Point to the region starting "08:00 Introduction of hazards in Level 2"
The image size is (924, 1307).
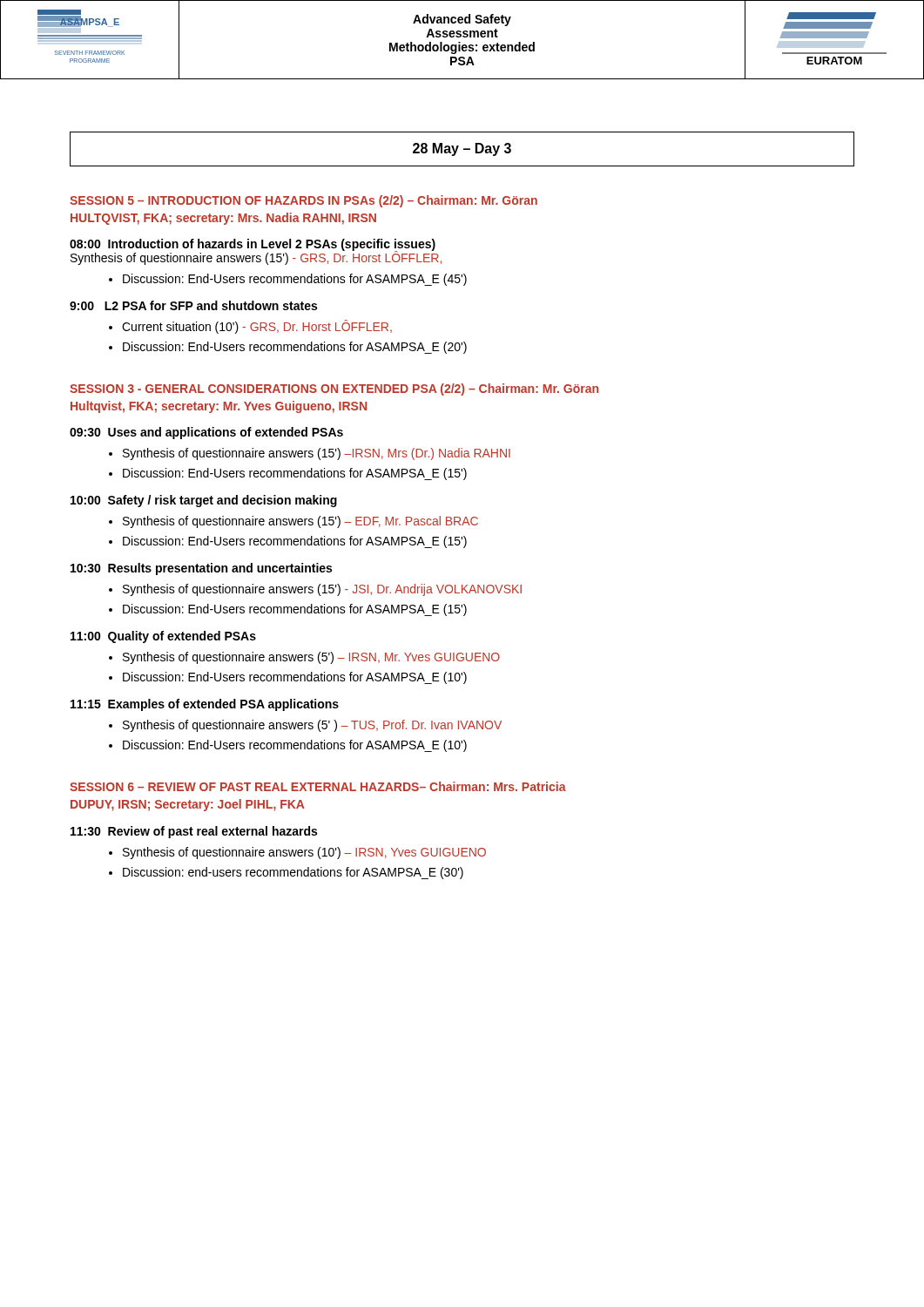pos(256,251)
